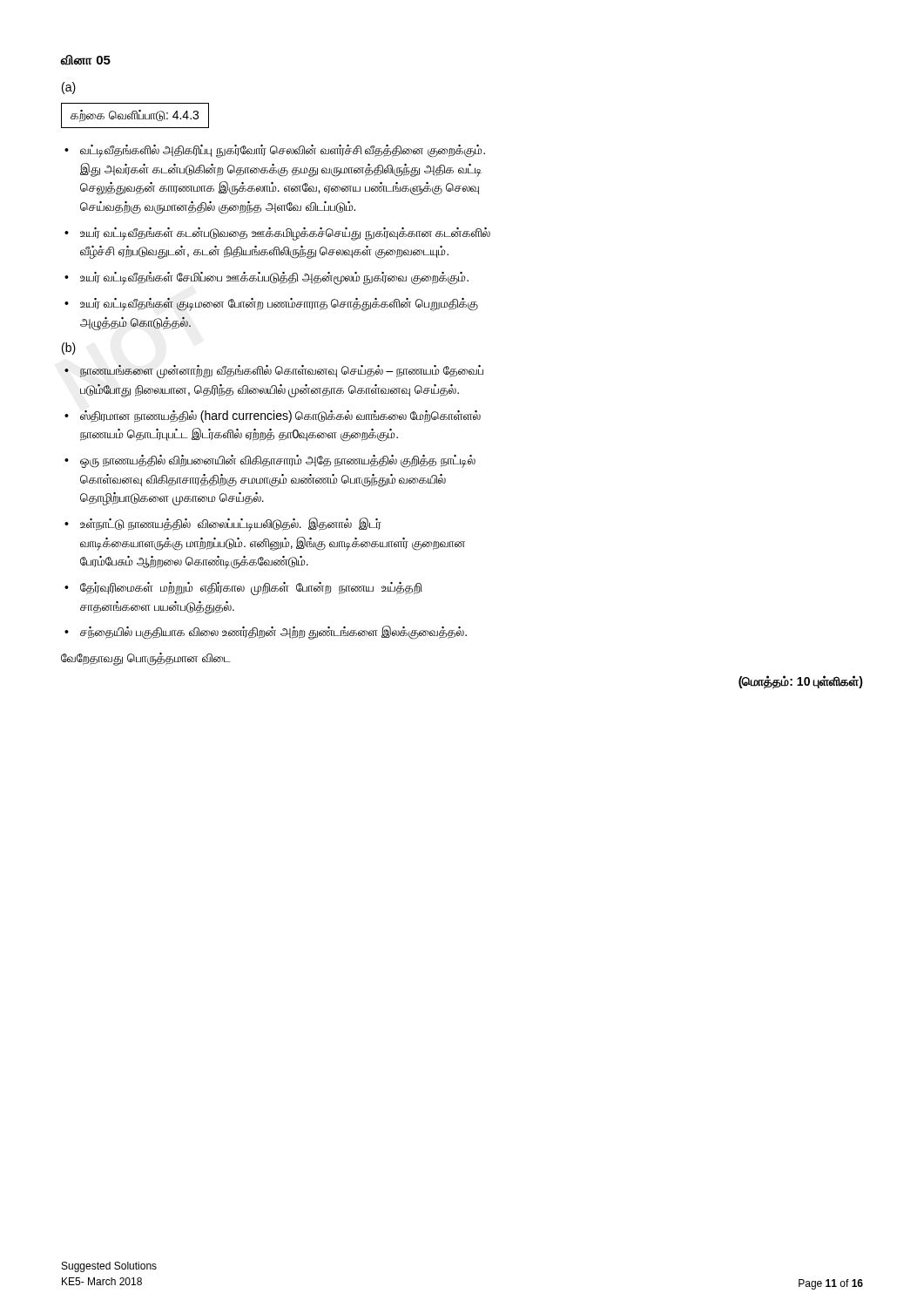
Task: Select the region starting "உயர் வட்டிவீதங்கள் சேமிப்பை"
Action: click(x=275, y=277)
